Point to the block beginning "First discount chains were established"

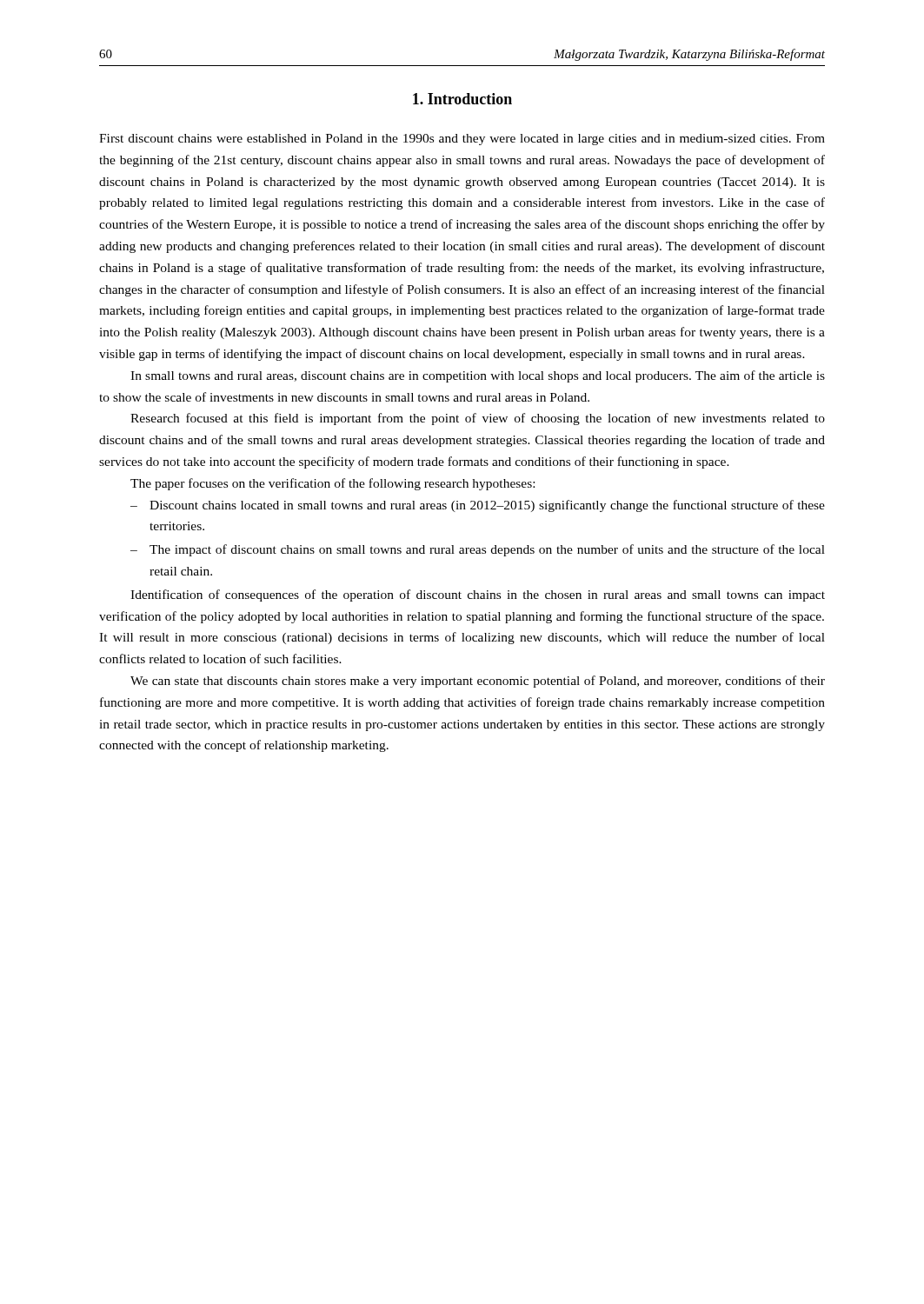[462, 246]
